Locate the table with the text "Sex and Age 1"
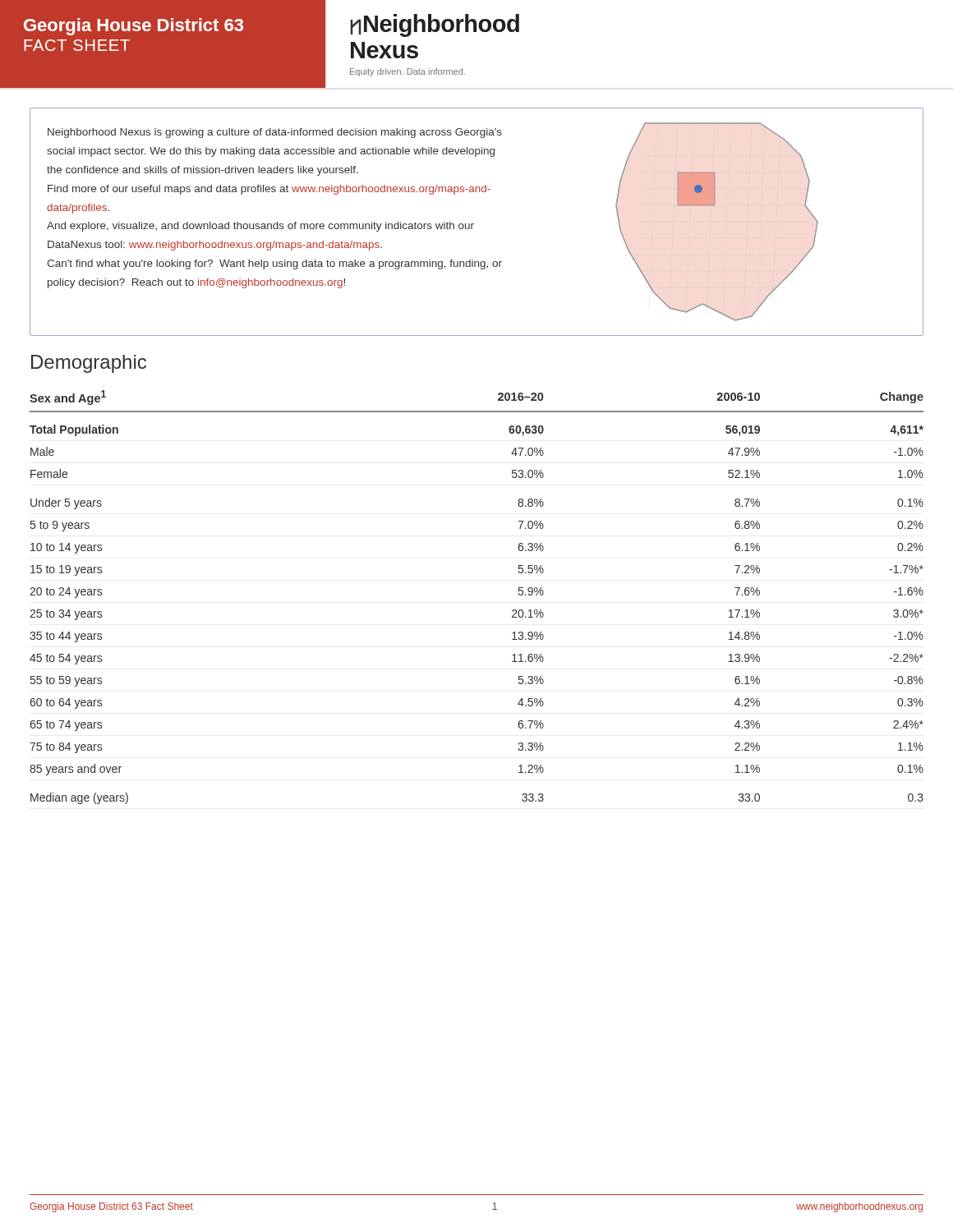Viewport: 953px width, 1232px height. [x=476, y=596]
